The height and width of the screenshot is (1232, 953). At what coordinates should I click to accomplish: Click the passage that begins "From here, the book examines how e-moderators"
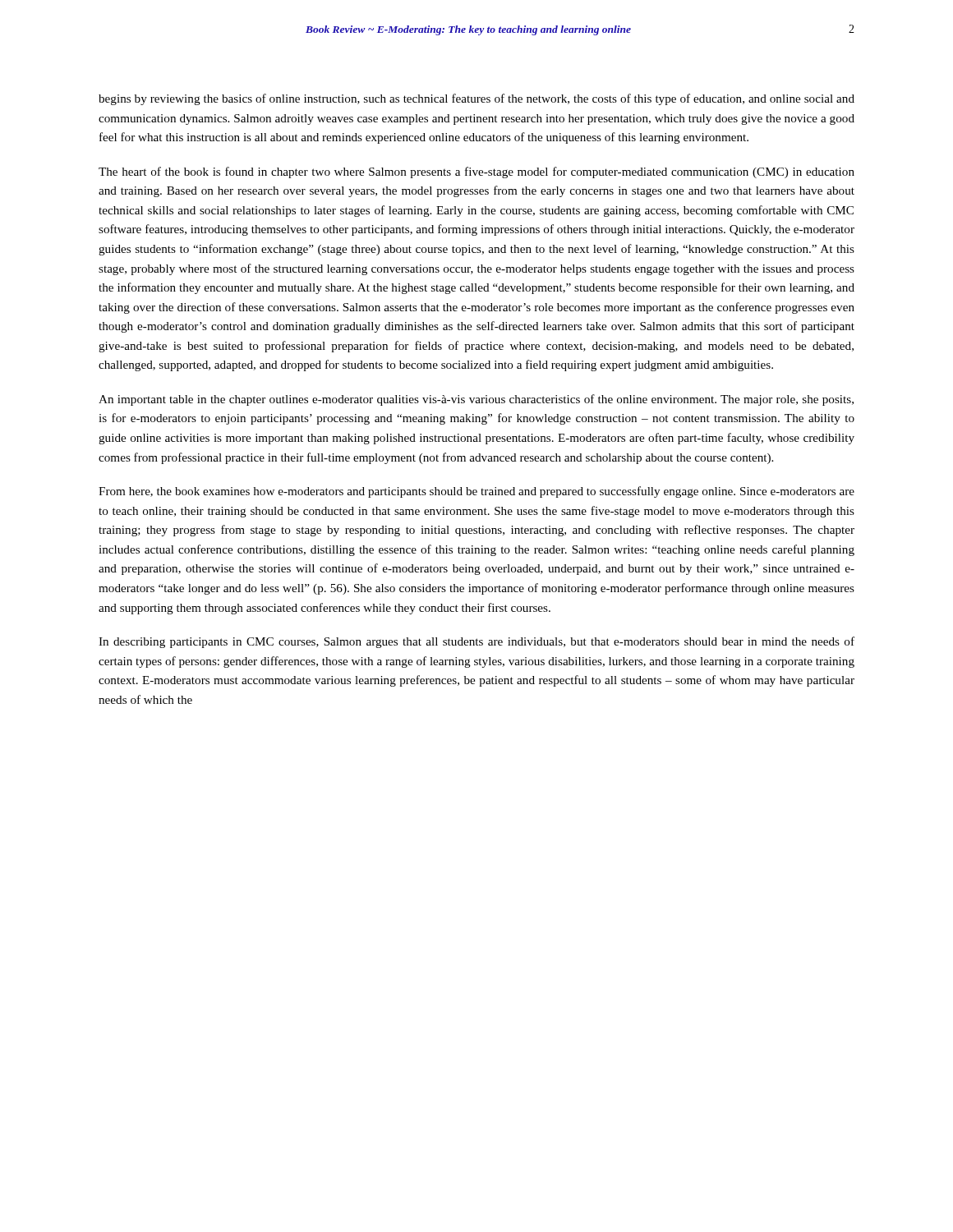click(x=476, y=549)
